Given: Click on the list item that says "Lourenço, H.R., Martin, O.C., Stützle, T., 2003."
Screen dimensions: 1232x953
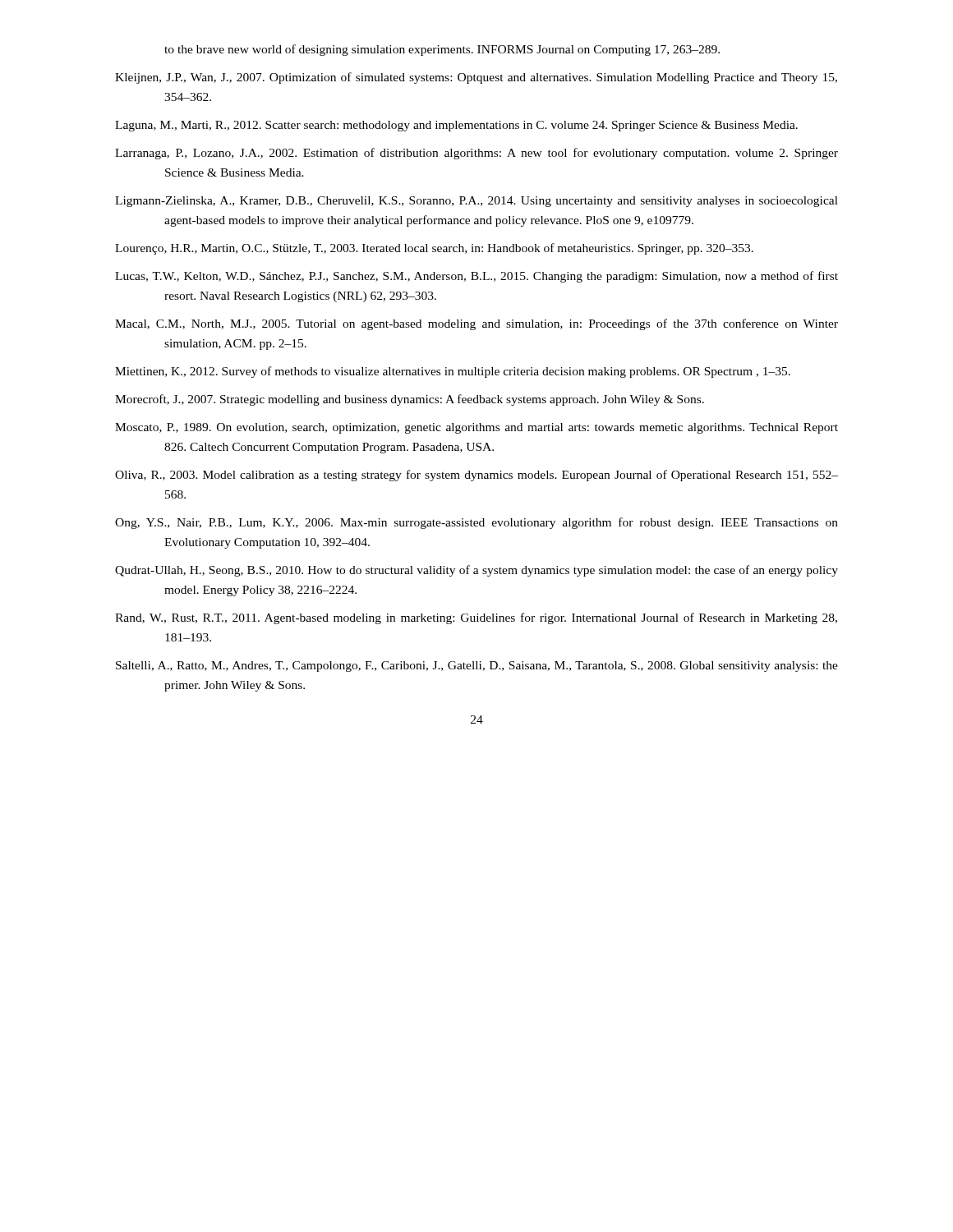Looking at the screenshot, I should 434,248.
